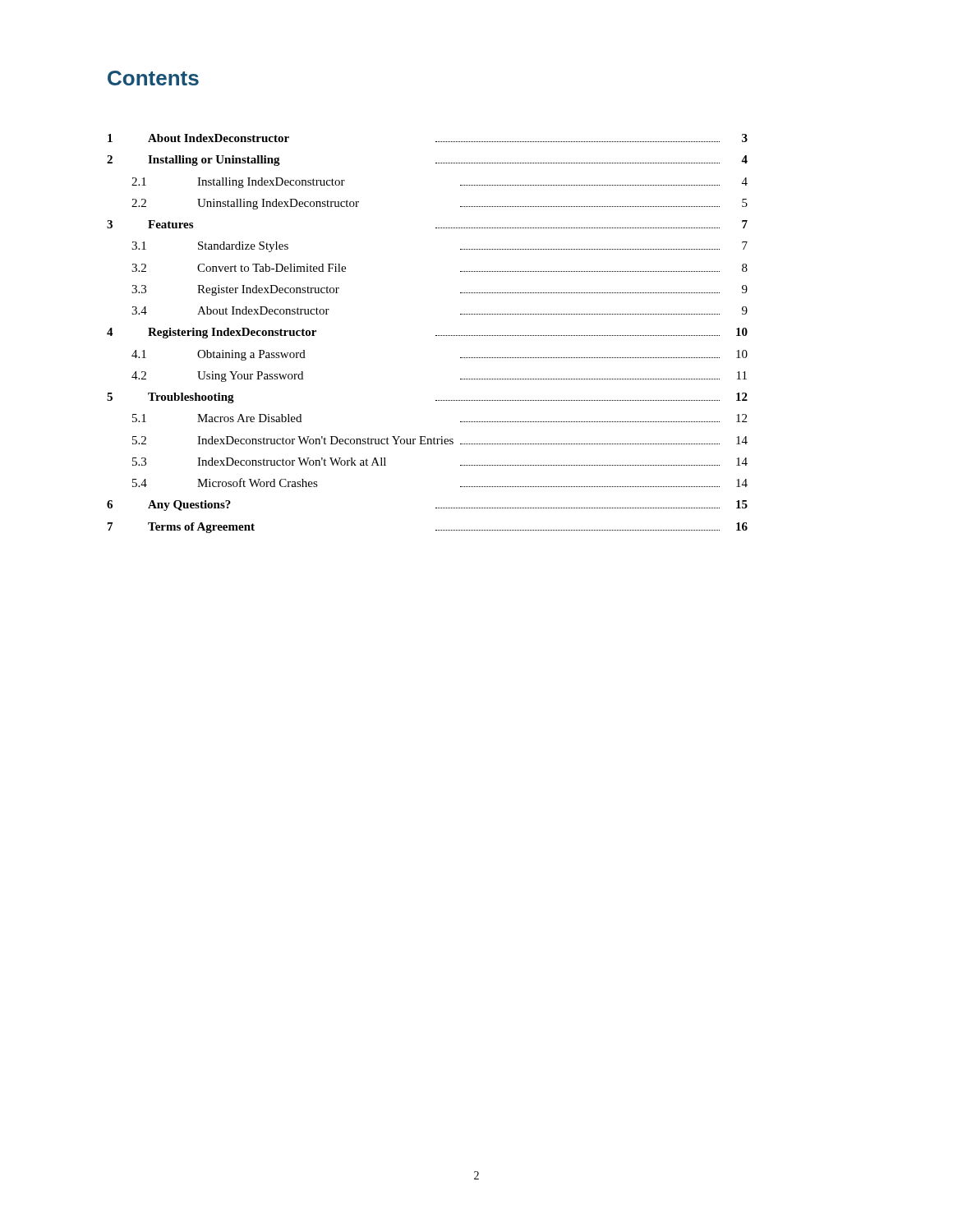The height and width of the screenshot is (1232, 953).
Task: Navigate to the block starting "3.2 Convert to Tab-Delimited"
Action: tap(134, 267)
